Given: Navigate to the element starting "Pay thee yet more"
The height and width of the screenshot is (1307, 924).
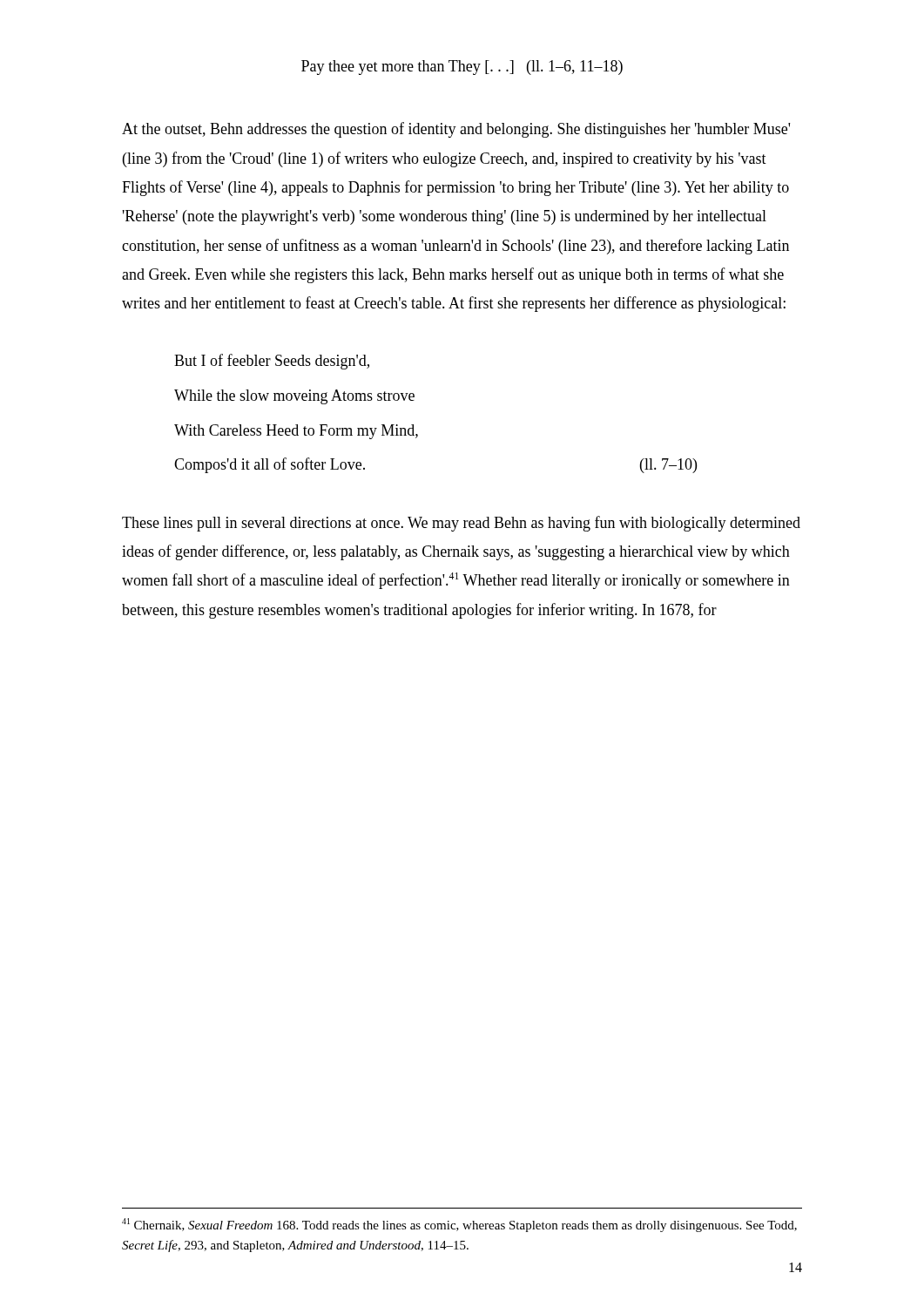Looking at the screenshot, I should (x=462, y=66).
